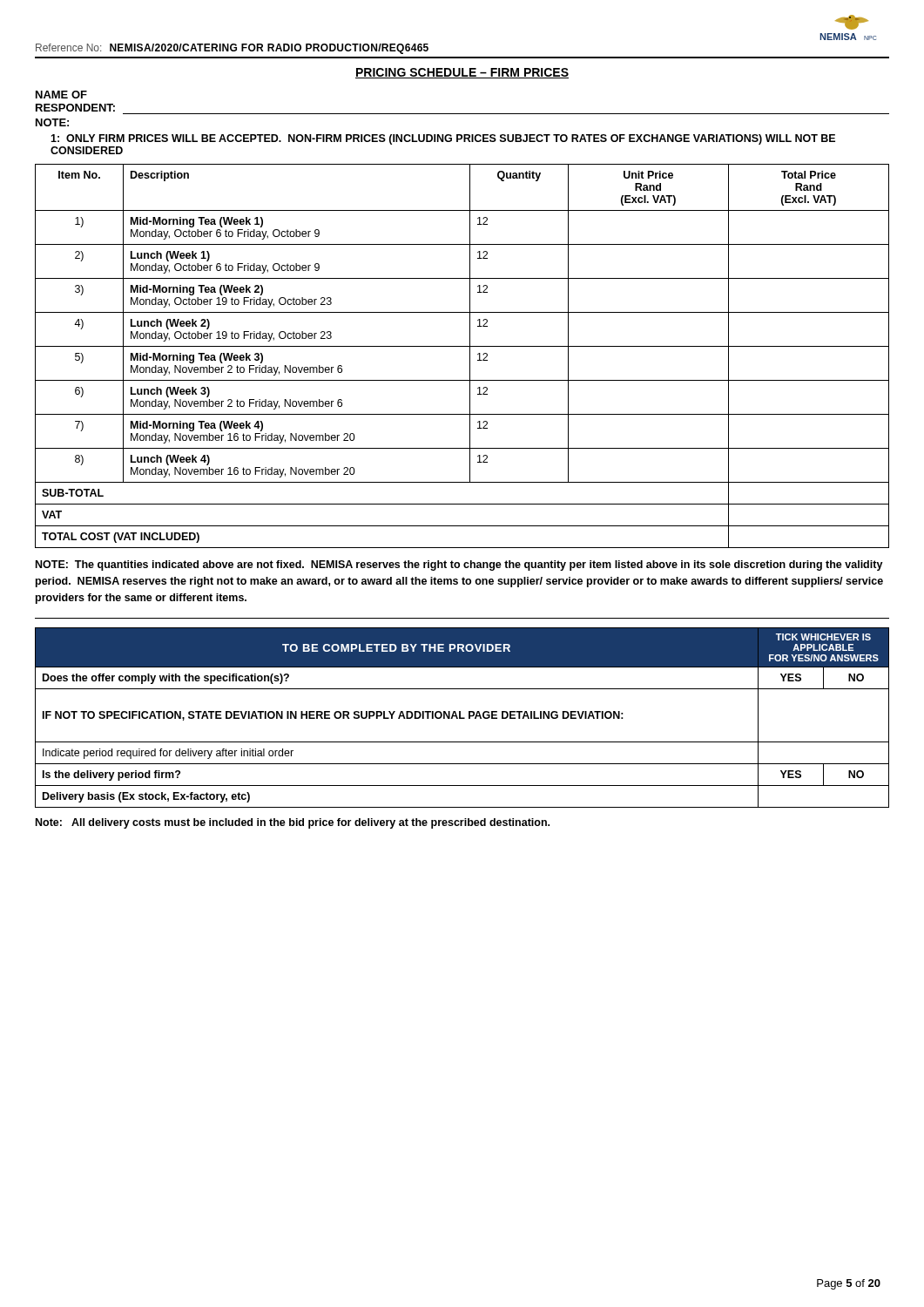Click the passage that begins "Note: All delivery costs must be included"
This screenshot has height=1307, width=924.
293,823
